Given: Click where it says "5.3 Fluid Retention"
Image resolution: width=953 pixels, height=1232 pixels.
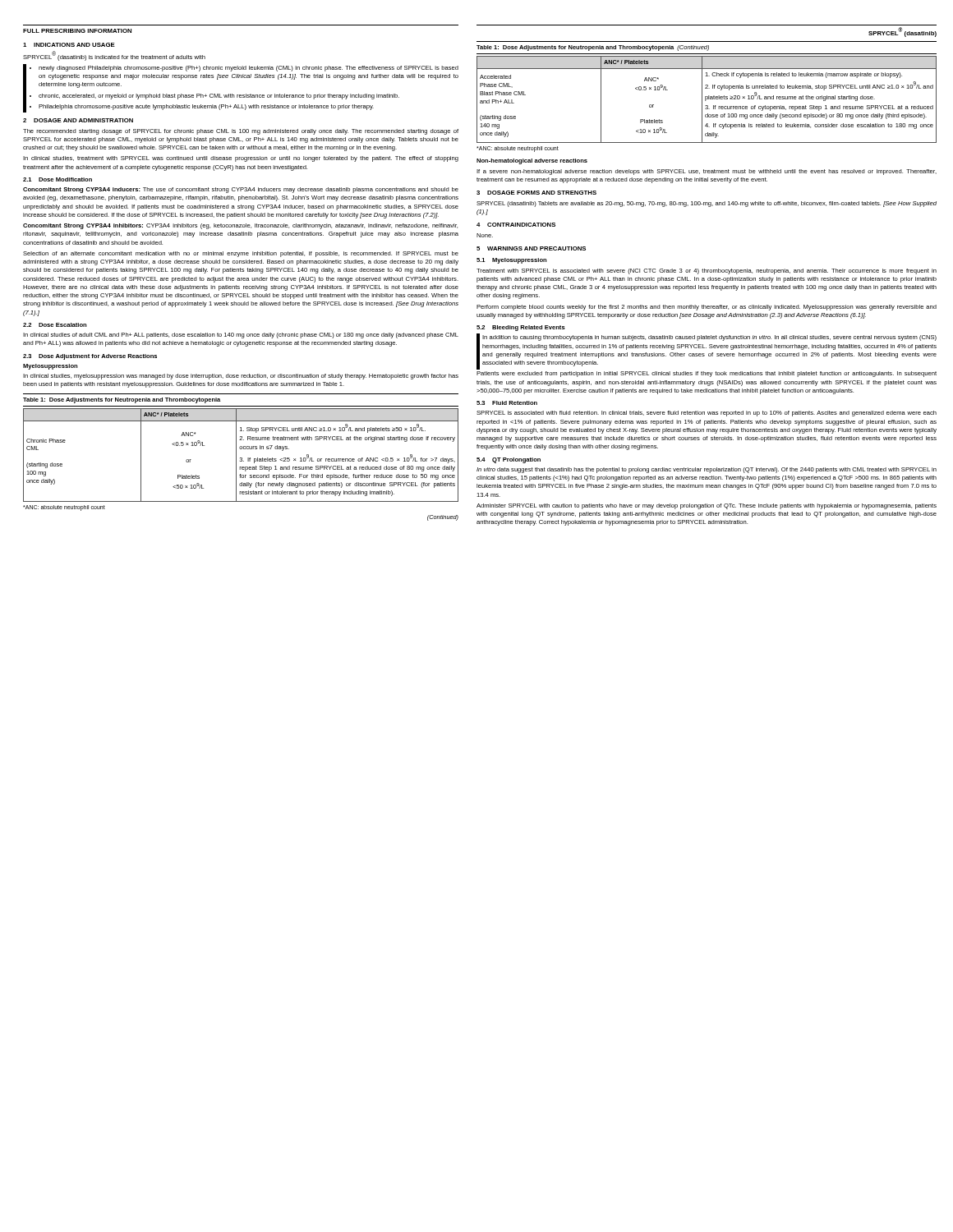Looking at the screenshot, I should coord(507,403).
